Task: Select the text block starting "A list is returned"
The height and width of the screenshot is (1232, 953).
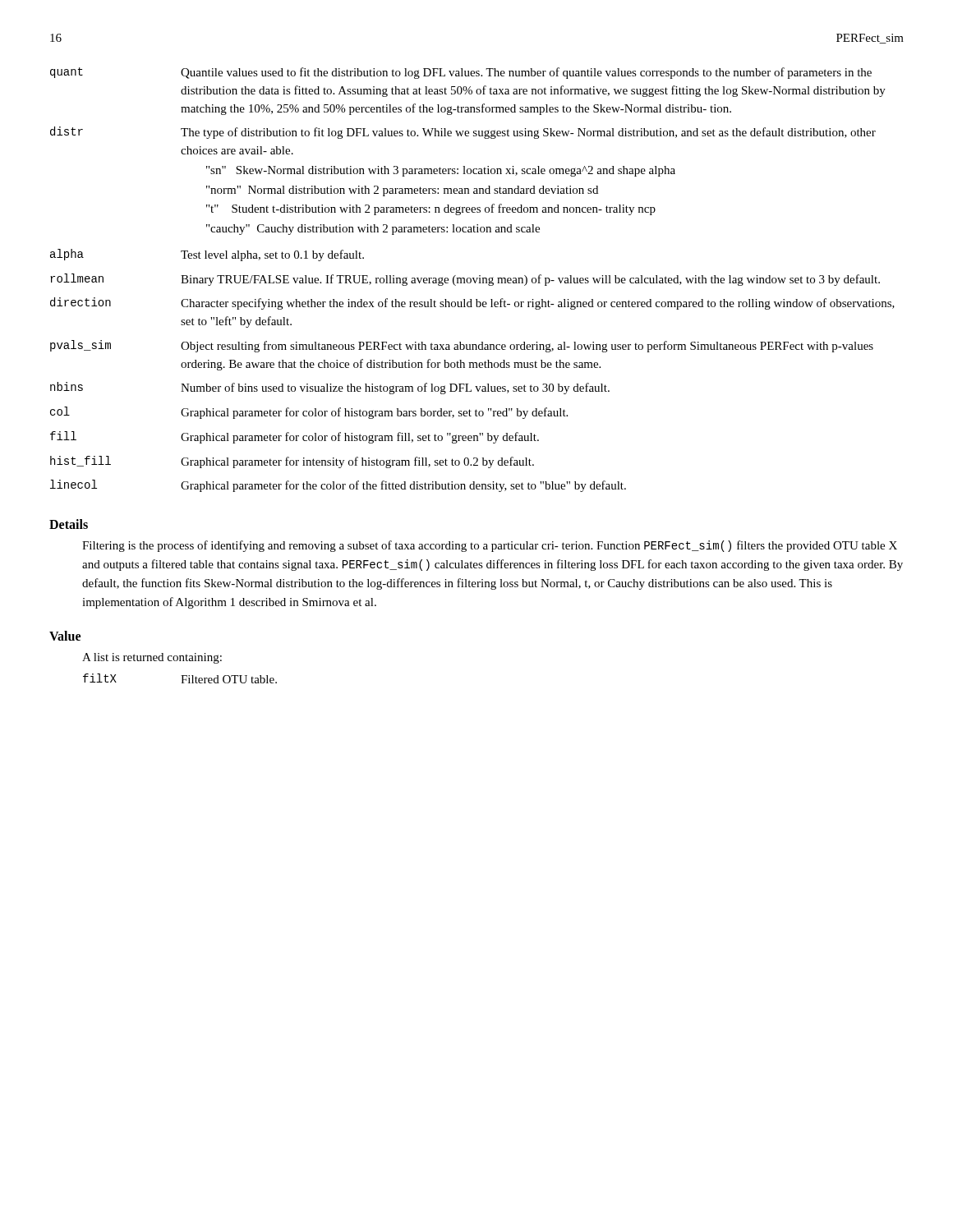Action: coord(152,657)
